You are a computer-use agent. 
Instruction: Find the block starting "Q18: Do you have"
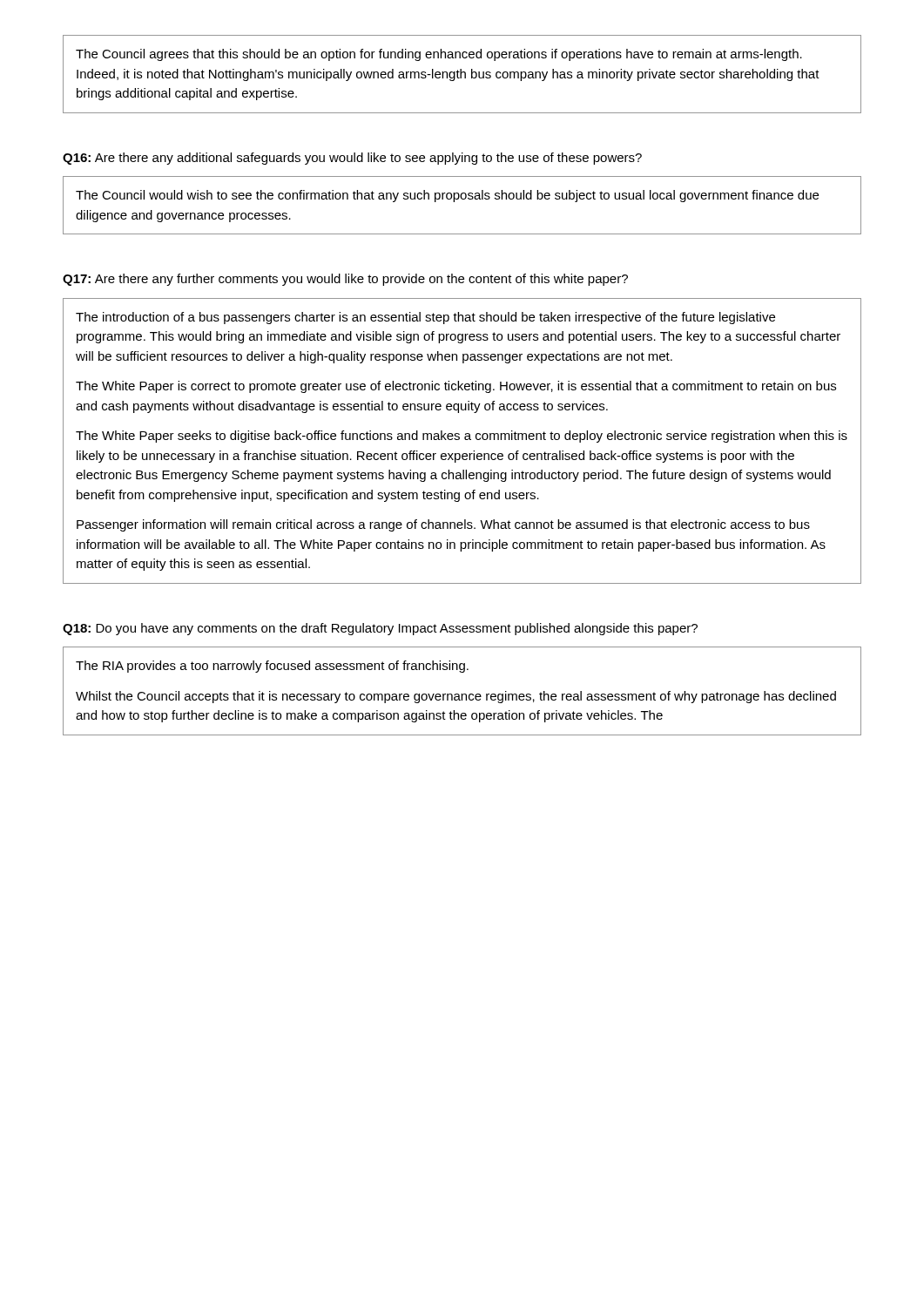pyautogui.click(x=380, y=627)
